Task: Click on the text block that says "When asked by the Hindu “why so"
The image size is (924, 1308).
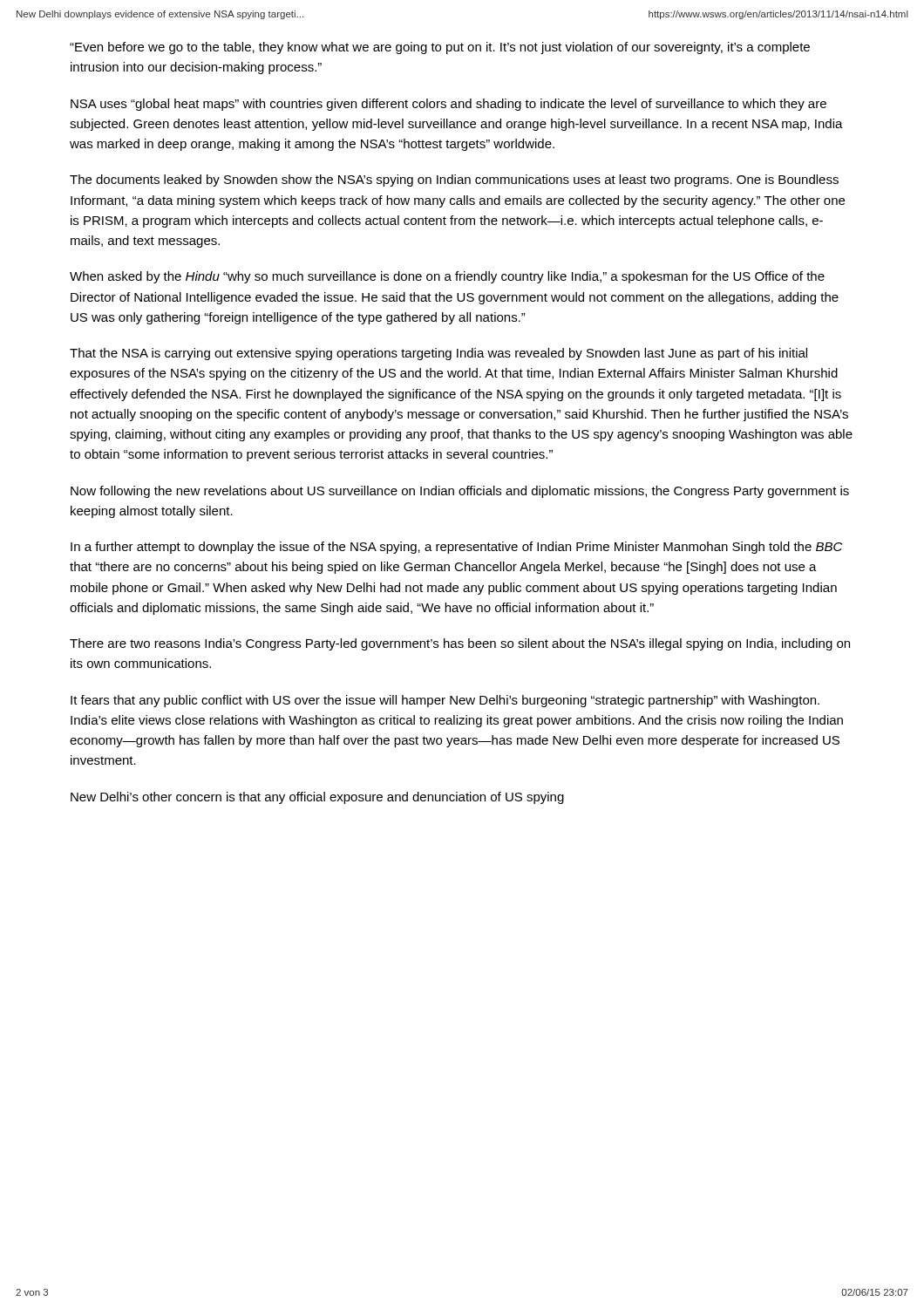Action: coord(454,296)
